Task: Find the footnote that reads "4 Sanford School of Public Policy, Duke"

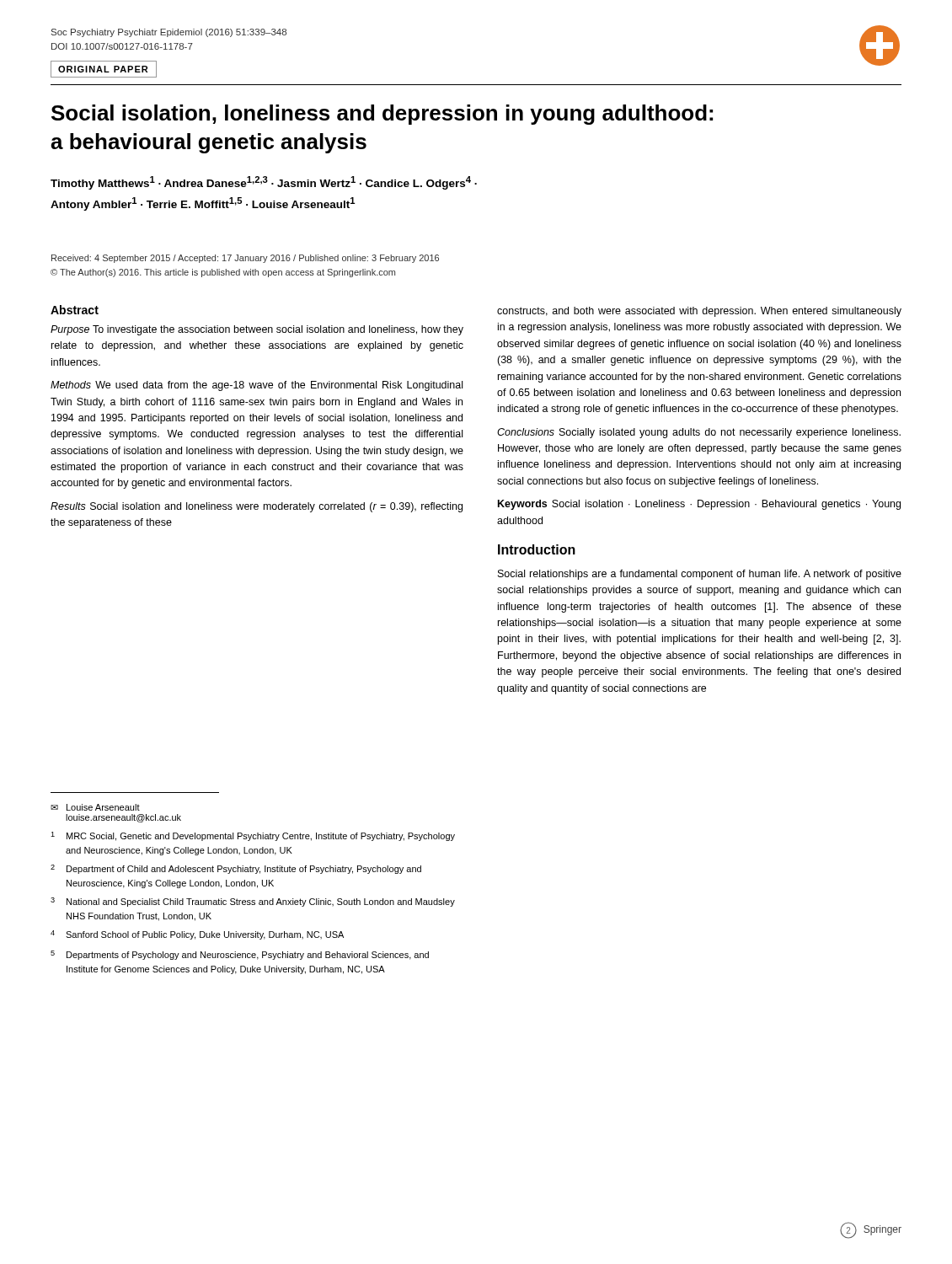Action: [x=197, y=935]
